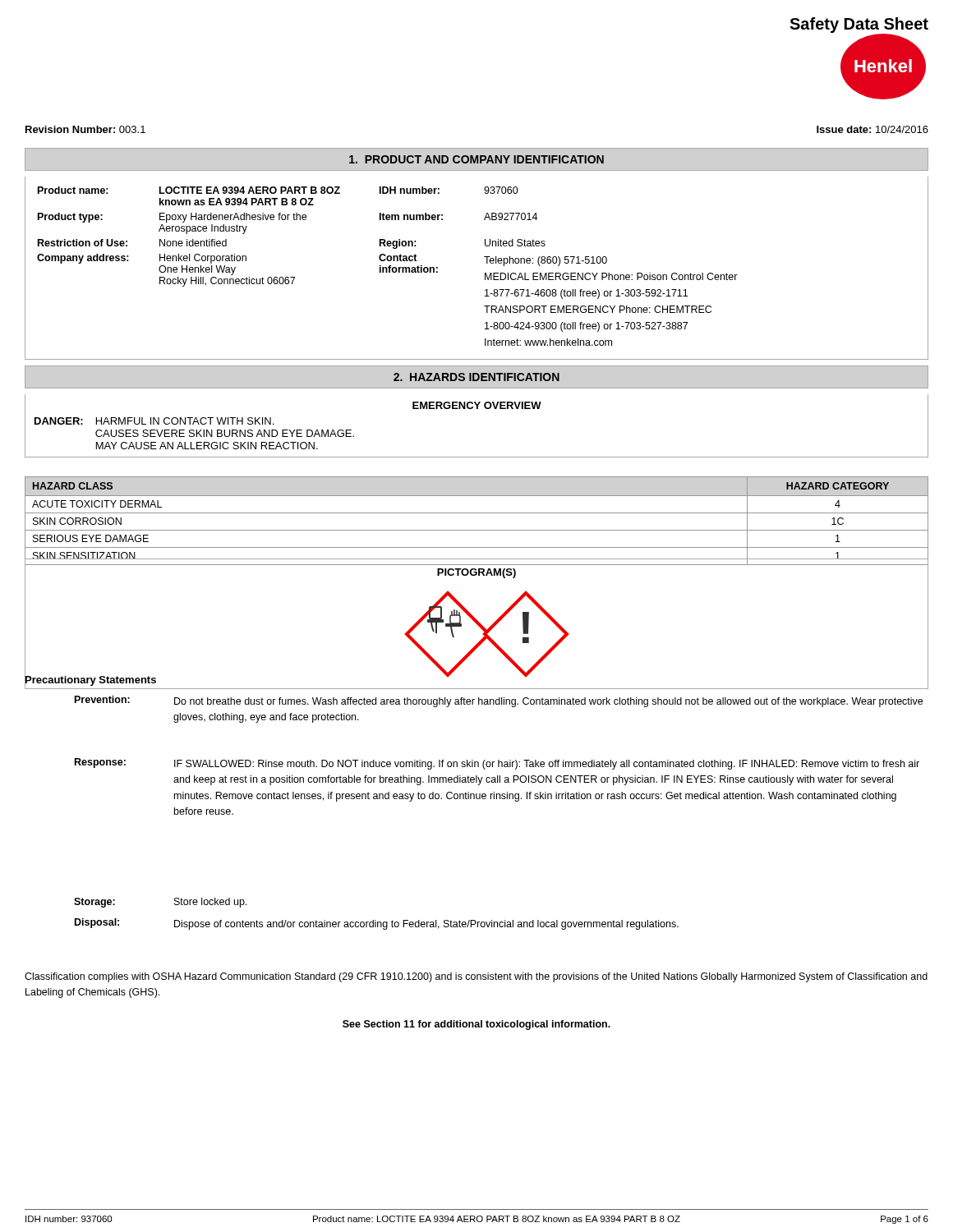
Task: Locate the passage starting "2. HAZARDS IDENTIFICATION"
Action: point(476,377)
